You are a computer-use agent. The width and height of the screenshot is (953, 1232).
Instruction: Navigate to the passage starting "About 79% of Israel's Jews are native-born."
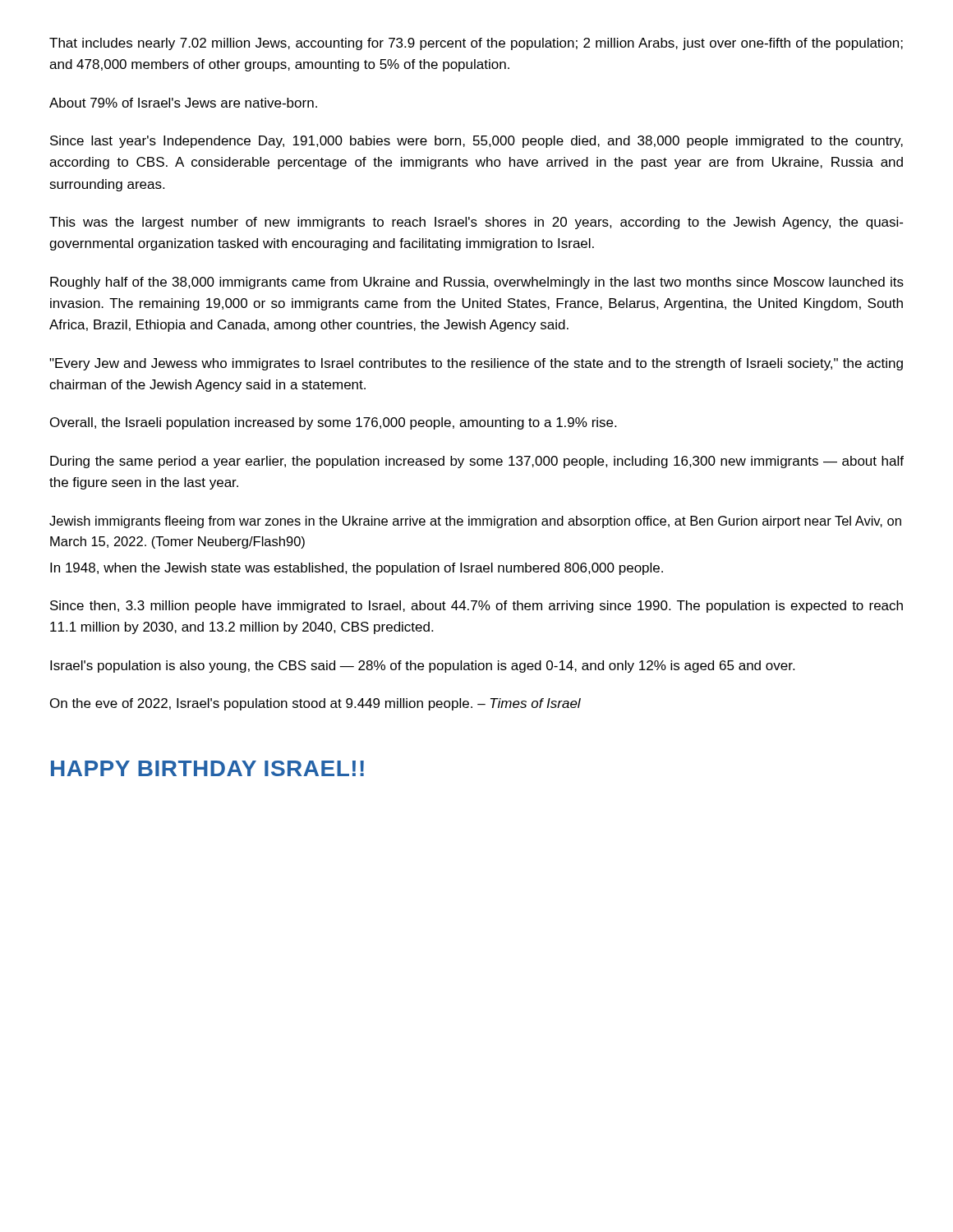click(184, 103)
